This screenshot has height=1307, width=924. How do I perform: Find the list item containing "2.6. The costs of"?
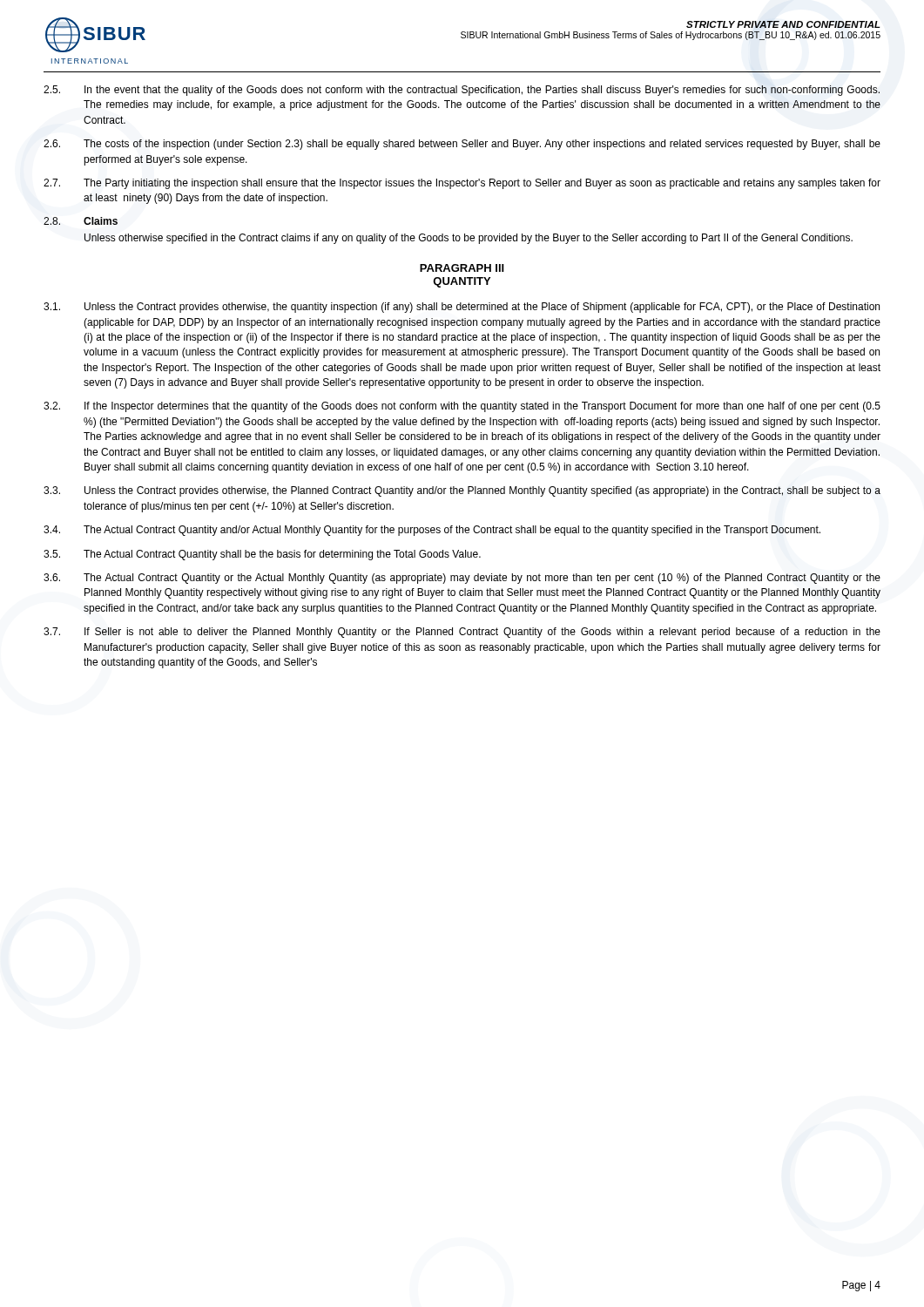tap(462, 152)
